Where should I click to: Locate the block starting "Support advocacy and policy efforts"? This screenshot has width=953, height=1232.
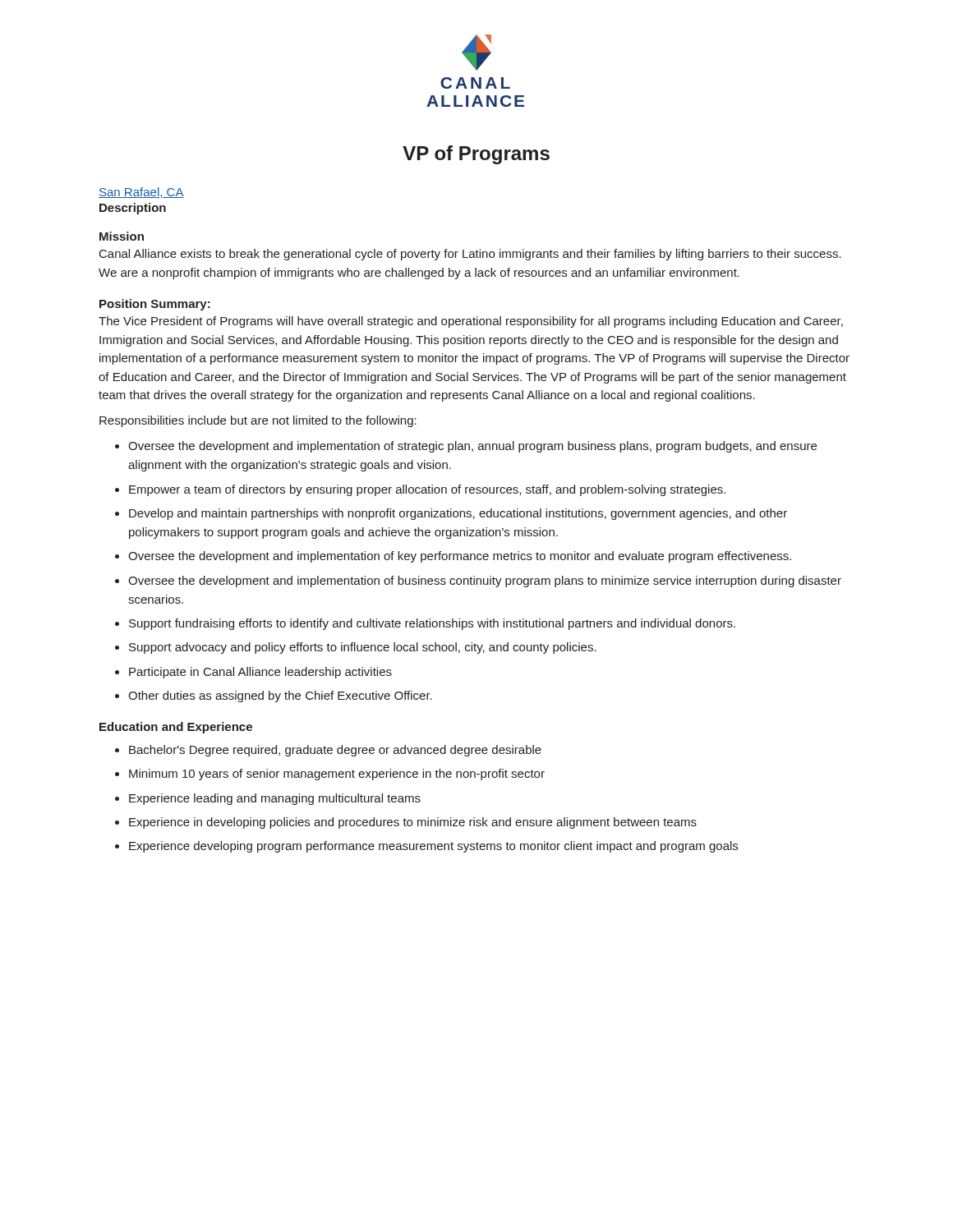[363, 647]
